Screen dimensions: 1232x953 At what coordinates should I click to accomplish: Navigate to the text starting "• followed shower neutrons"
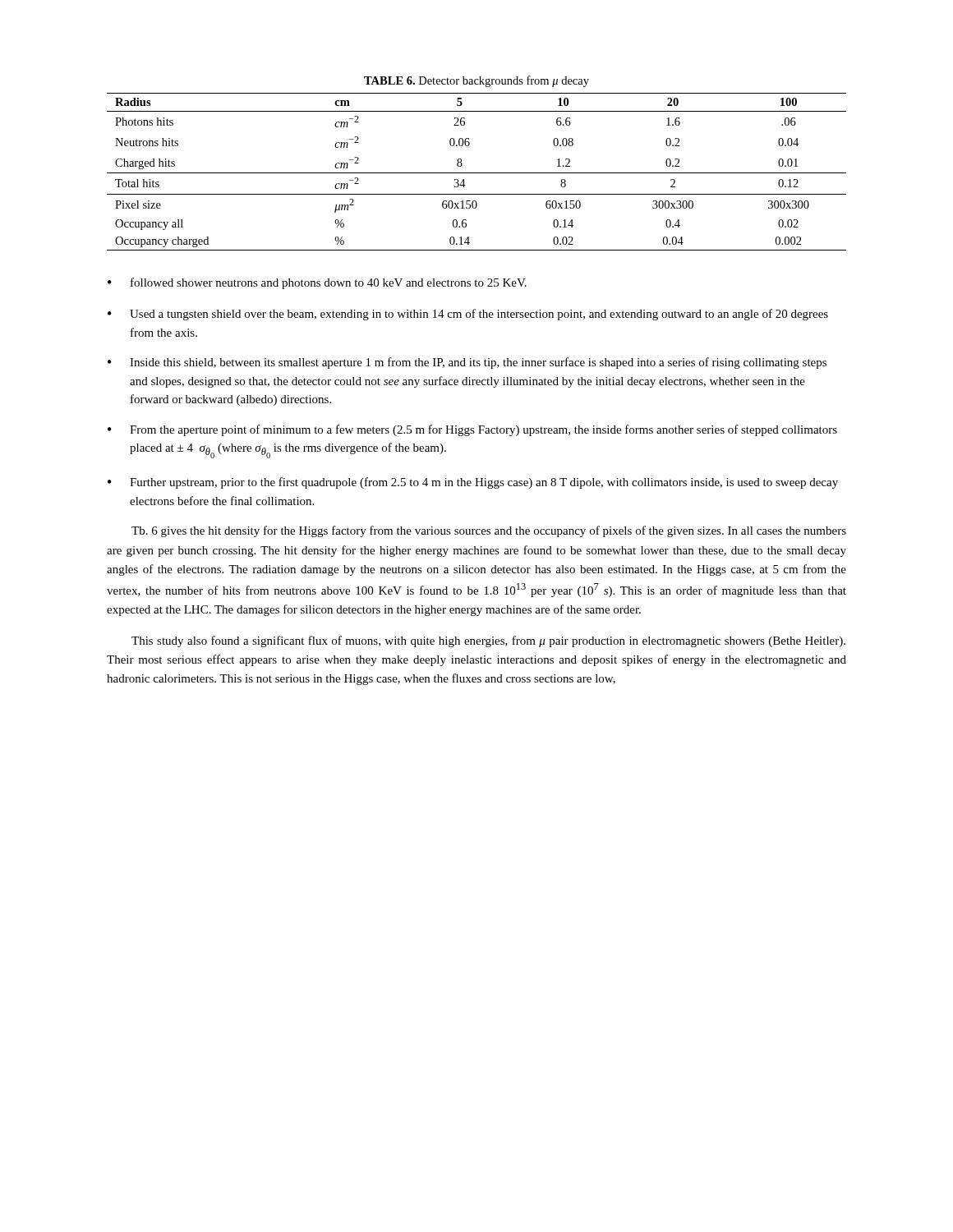click(476, 284)
